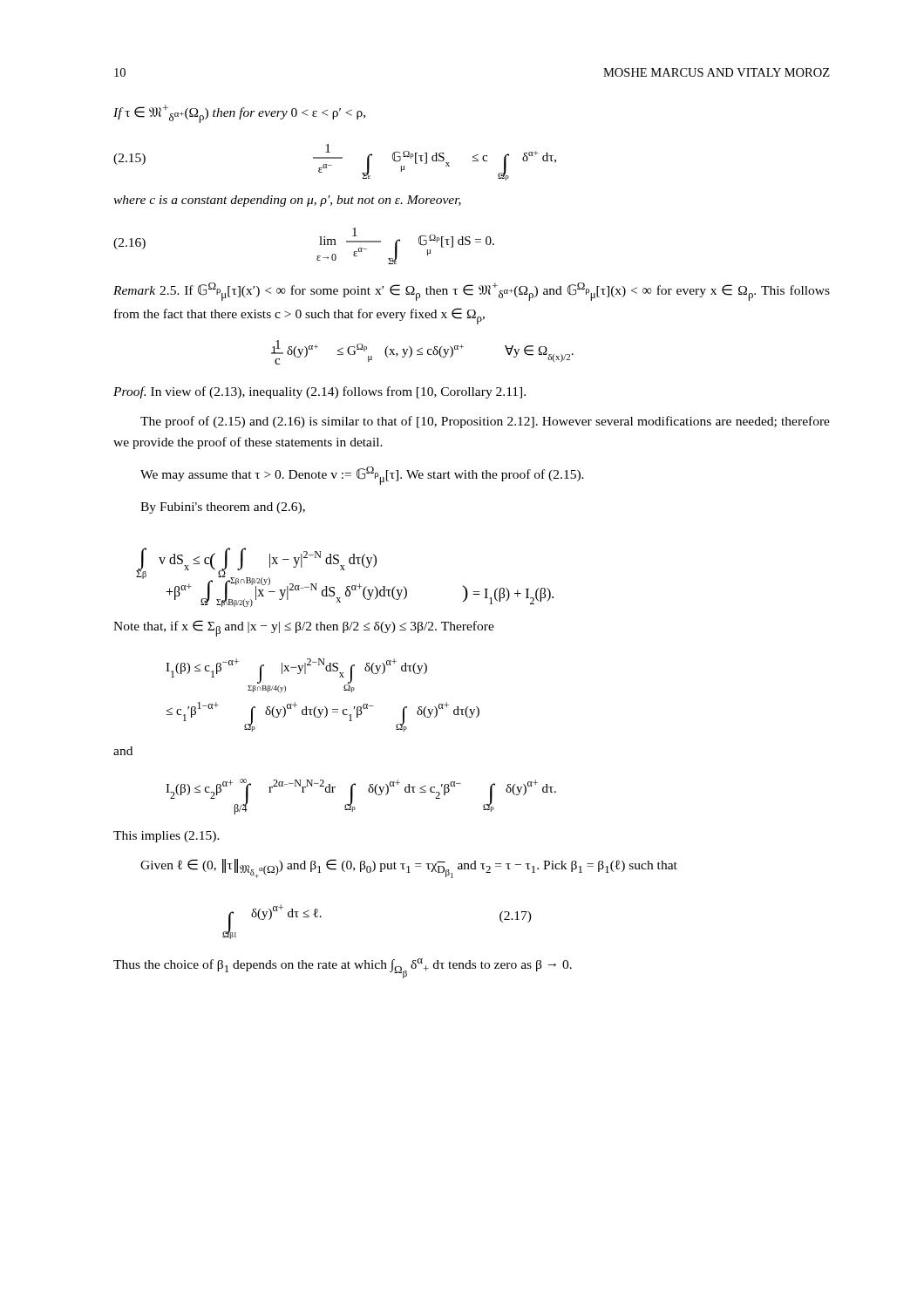
Task: Click the formula that begins "I2(β) ≤ c2βα+ ∫ ∞ β/4 r2α−−NrN−2dr"
Action: click(471, 790)
